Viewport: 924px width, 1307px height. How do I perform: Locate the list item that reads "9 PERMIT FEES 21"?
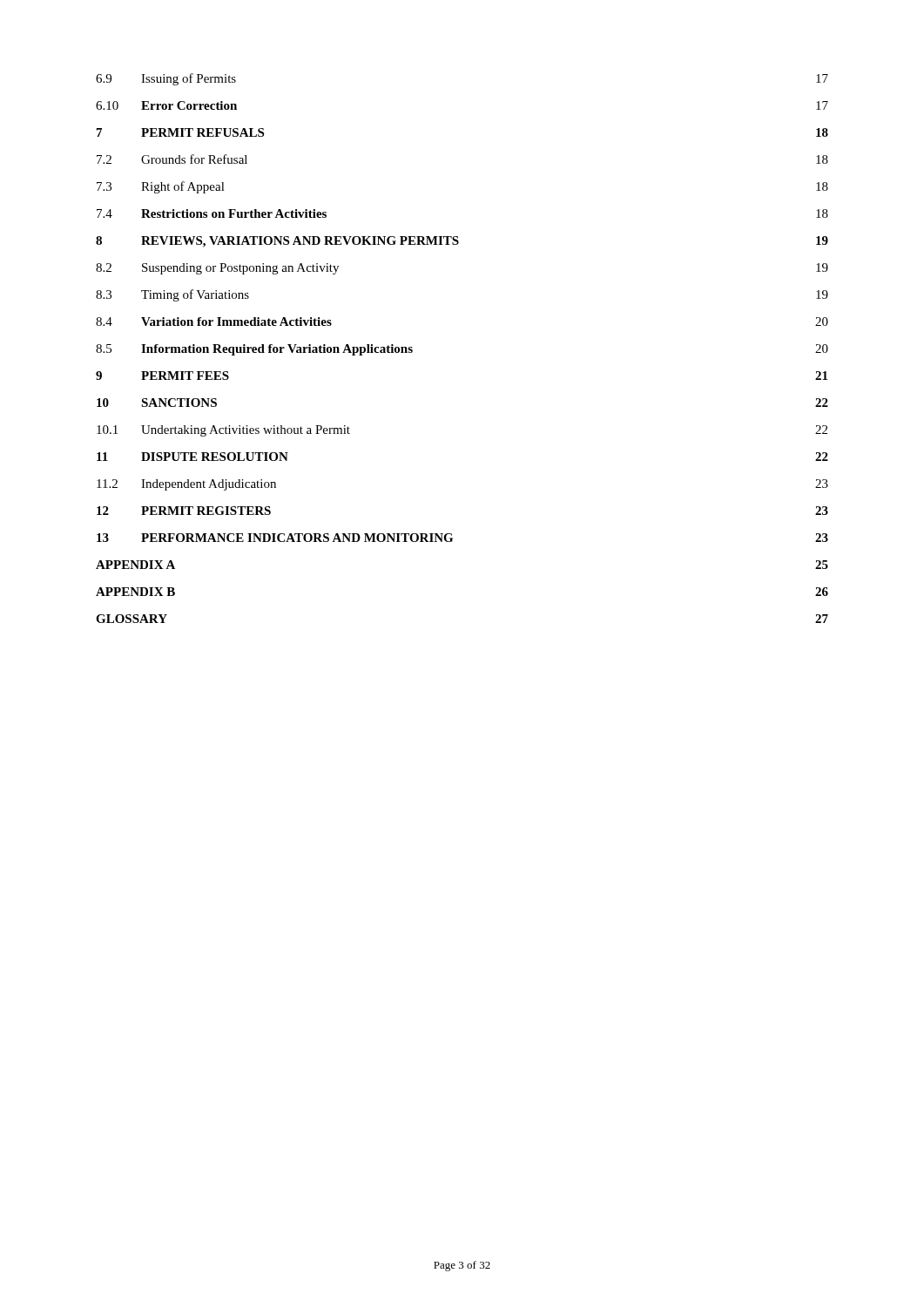tap(99, 376)
